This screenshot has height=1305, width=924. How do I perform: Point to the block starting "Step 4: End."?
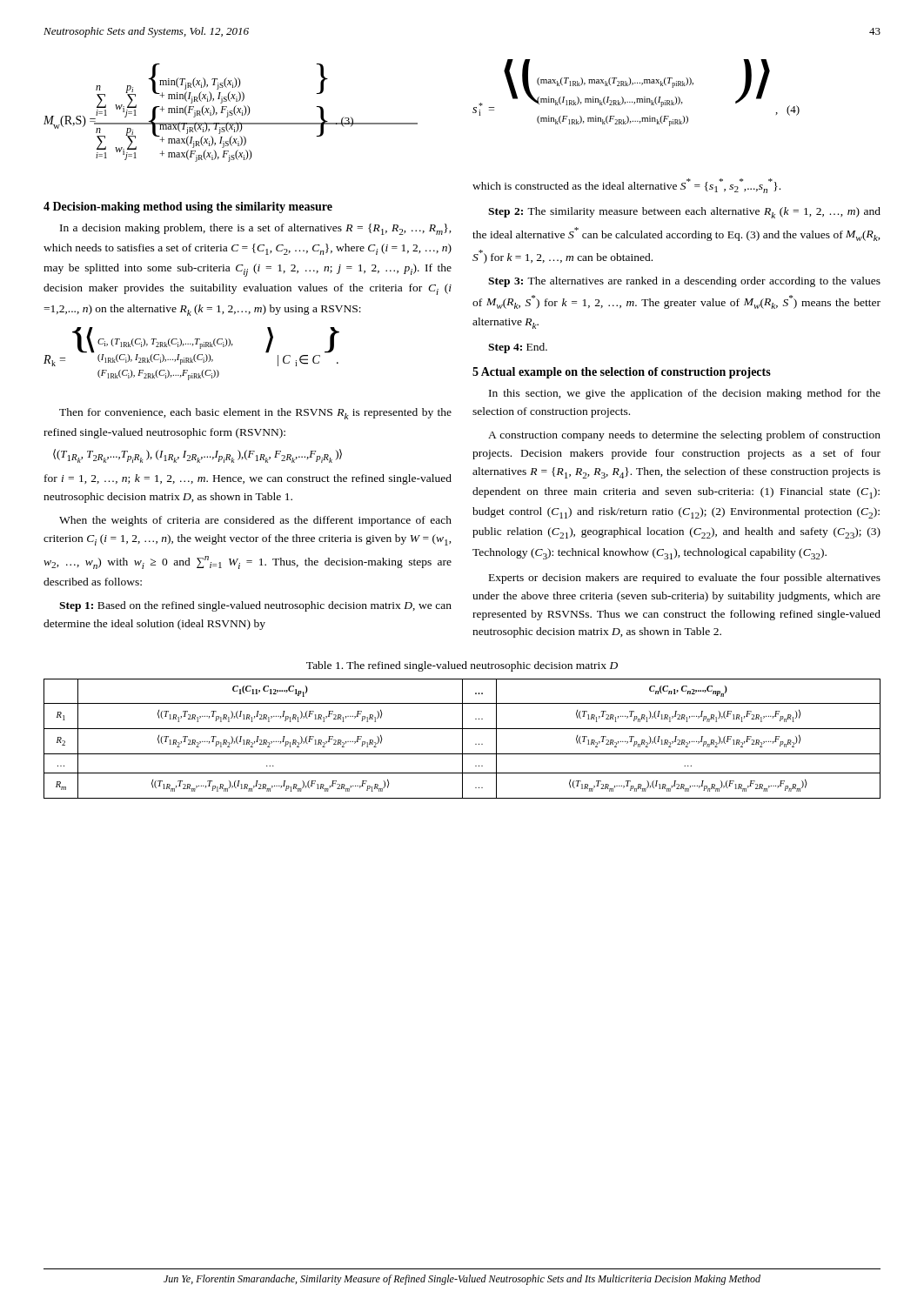tap(518, 347)
